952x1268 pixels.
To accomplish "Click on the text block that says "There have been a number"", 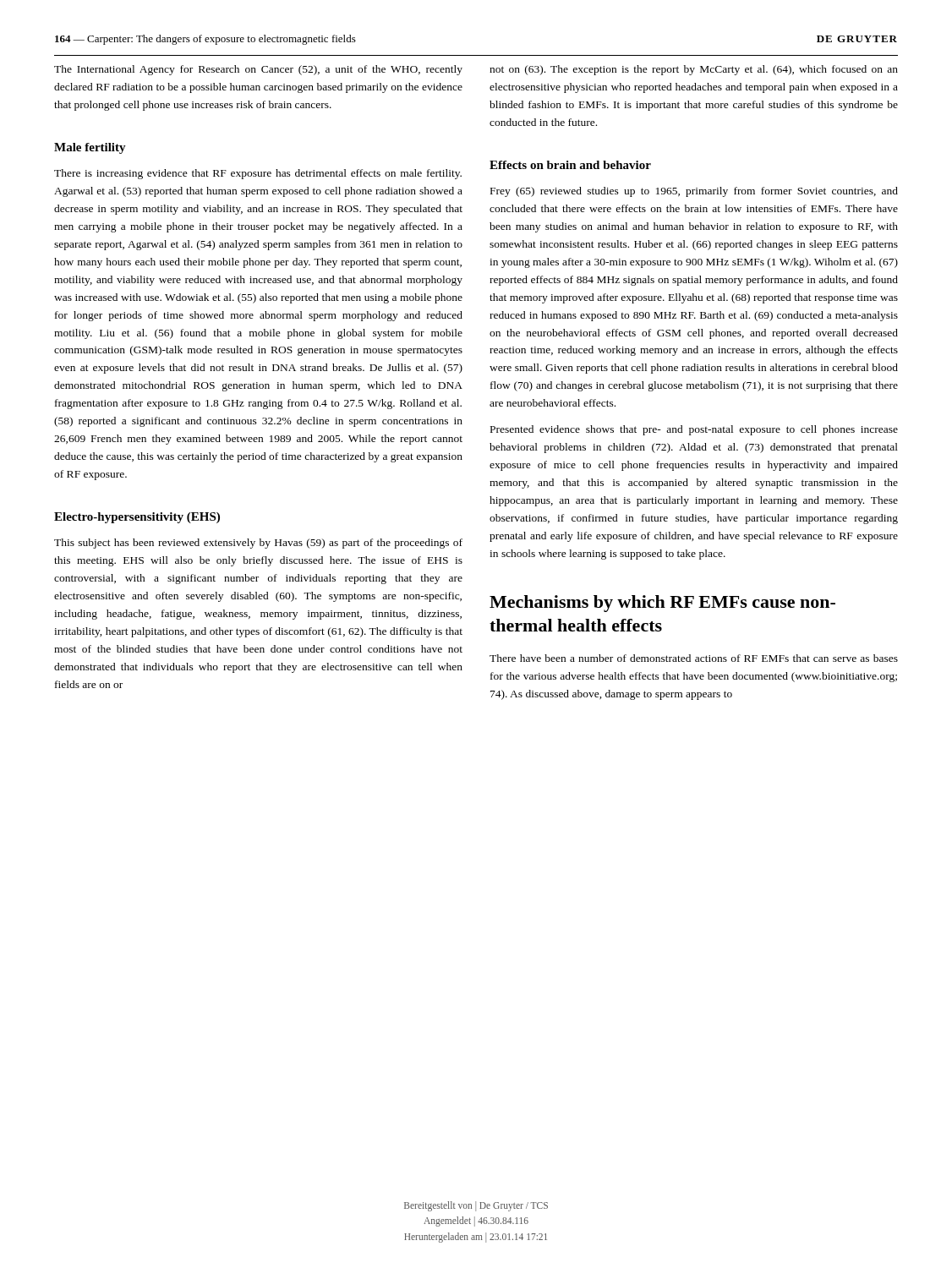I will click(x=694, y=676).
